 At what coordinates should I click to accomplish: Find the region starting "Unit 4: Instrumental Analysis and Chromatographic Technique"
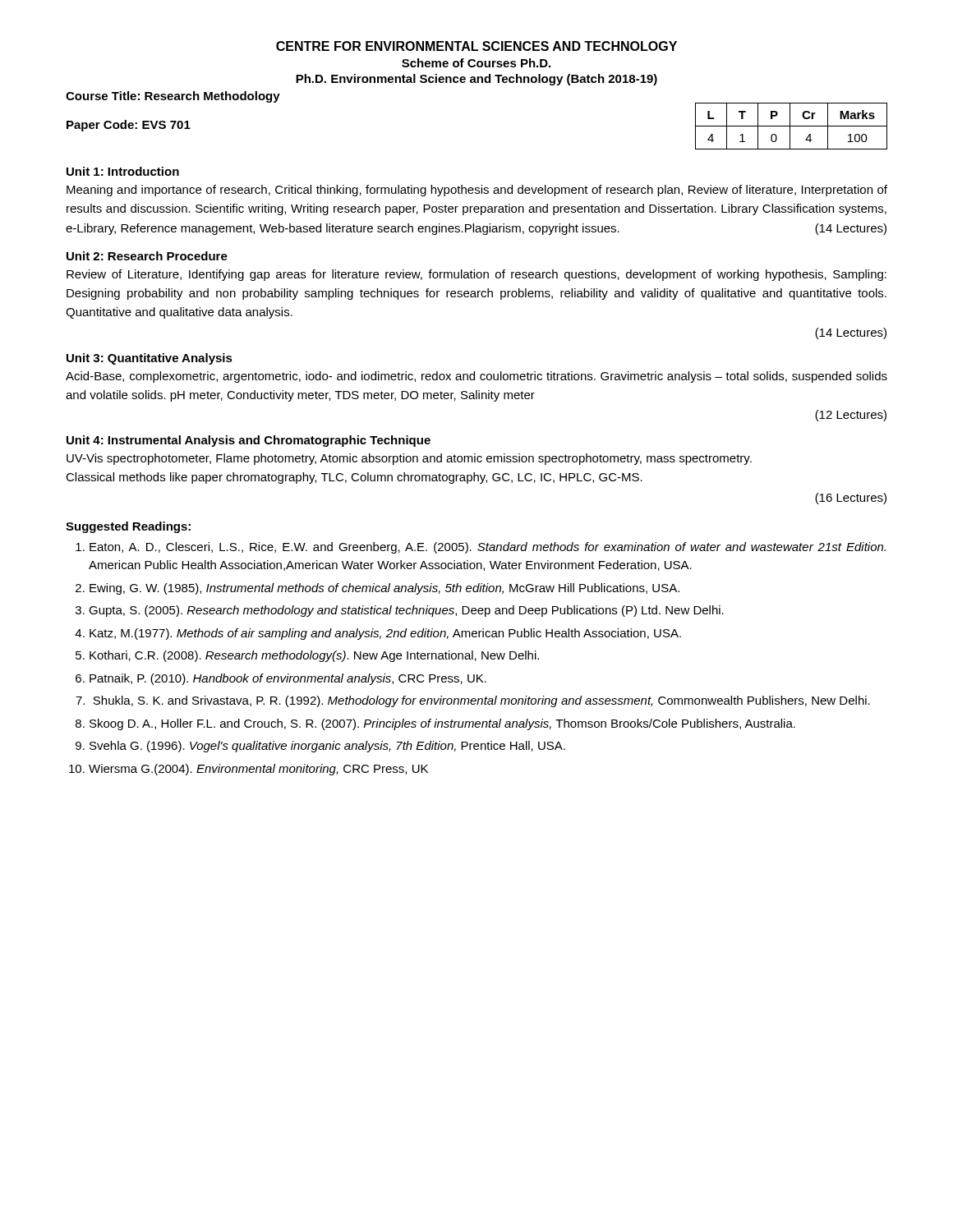click(248, 440)
